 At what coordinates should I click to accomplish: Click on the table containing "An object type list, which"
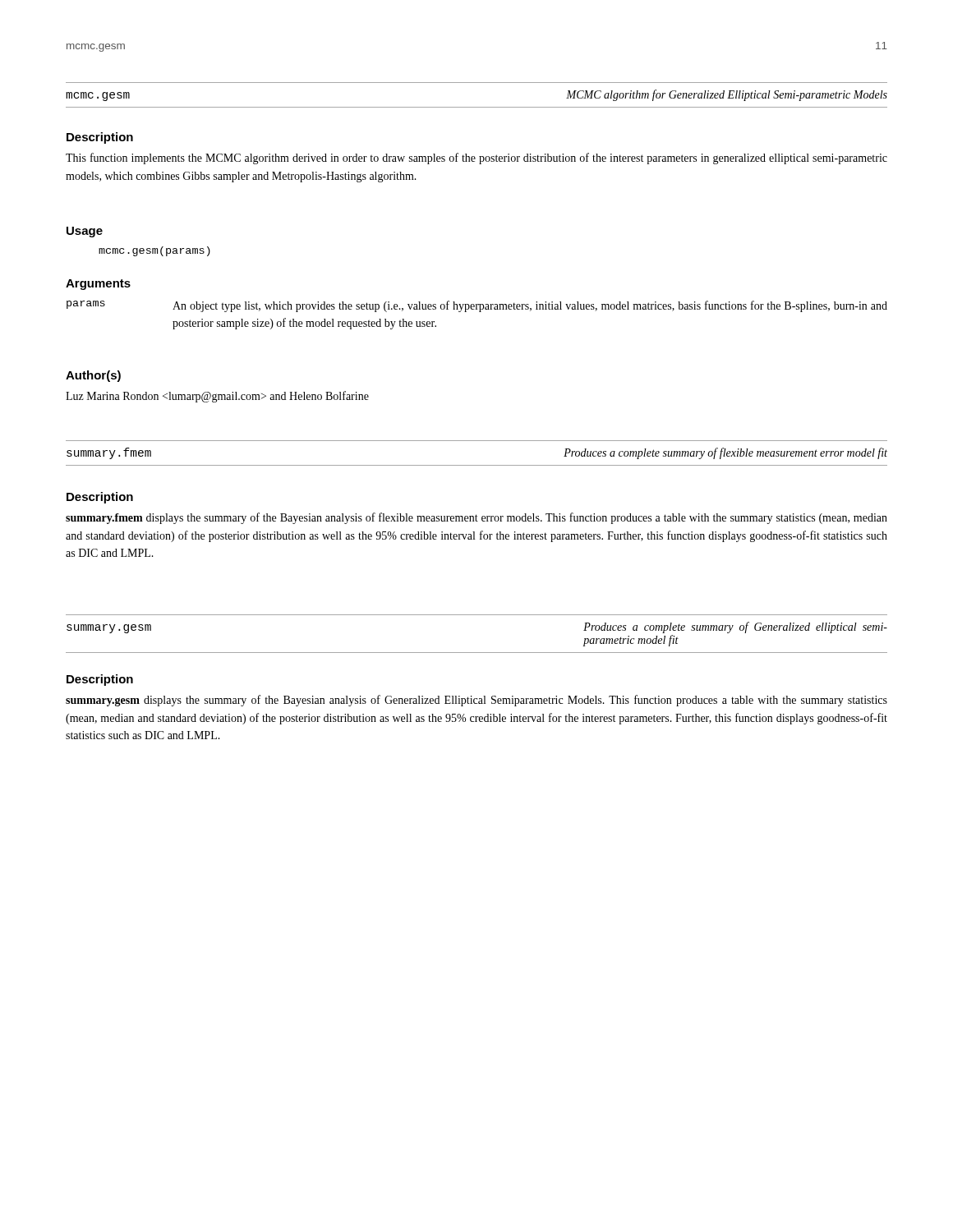coord(476,315)
